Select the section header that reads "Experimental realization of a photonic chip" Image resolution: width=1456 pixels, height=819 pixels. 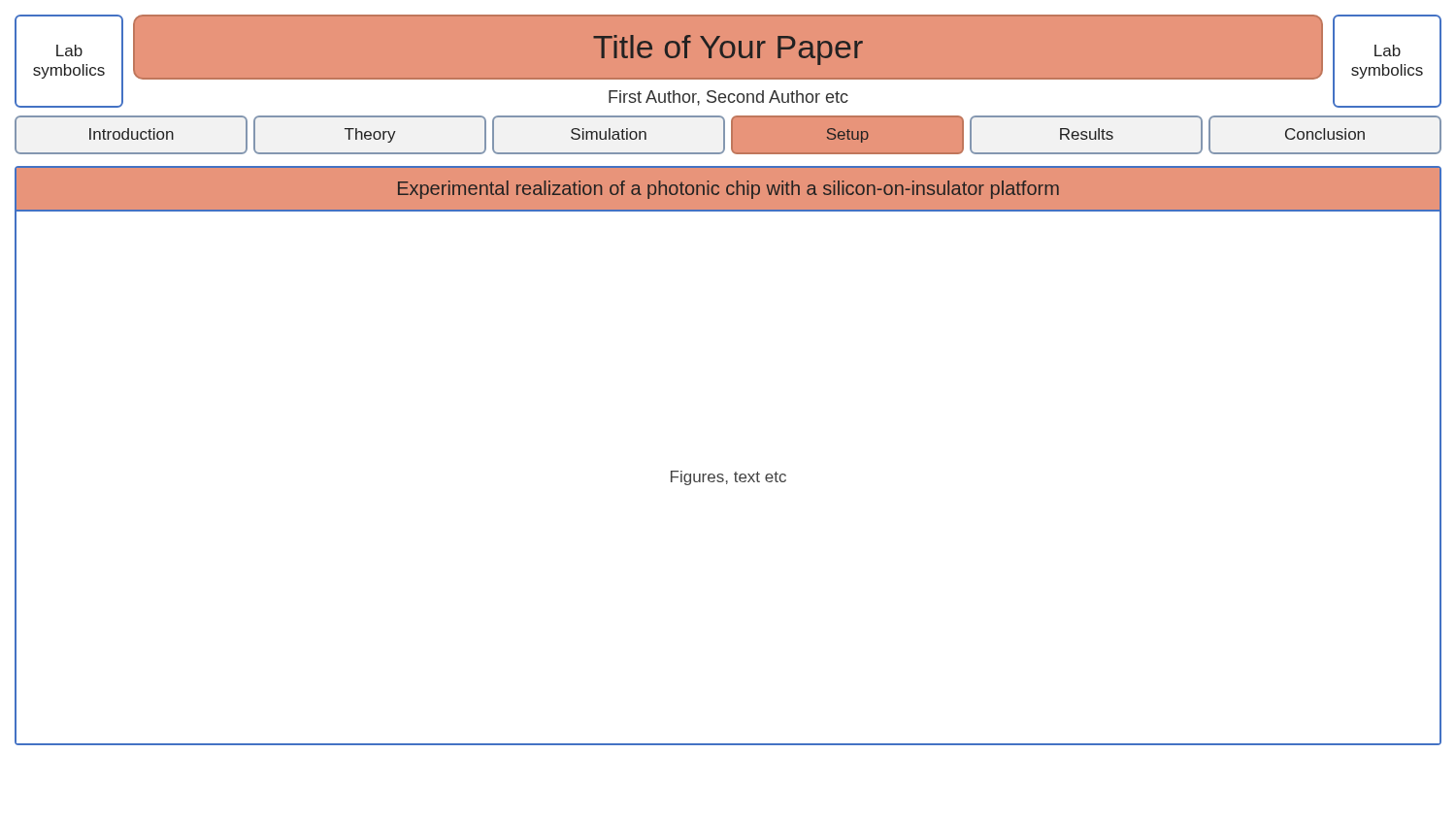pos(728,188)
